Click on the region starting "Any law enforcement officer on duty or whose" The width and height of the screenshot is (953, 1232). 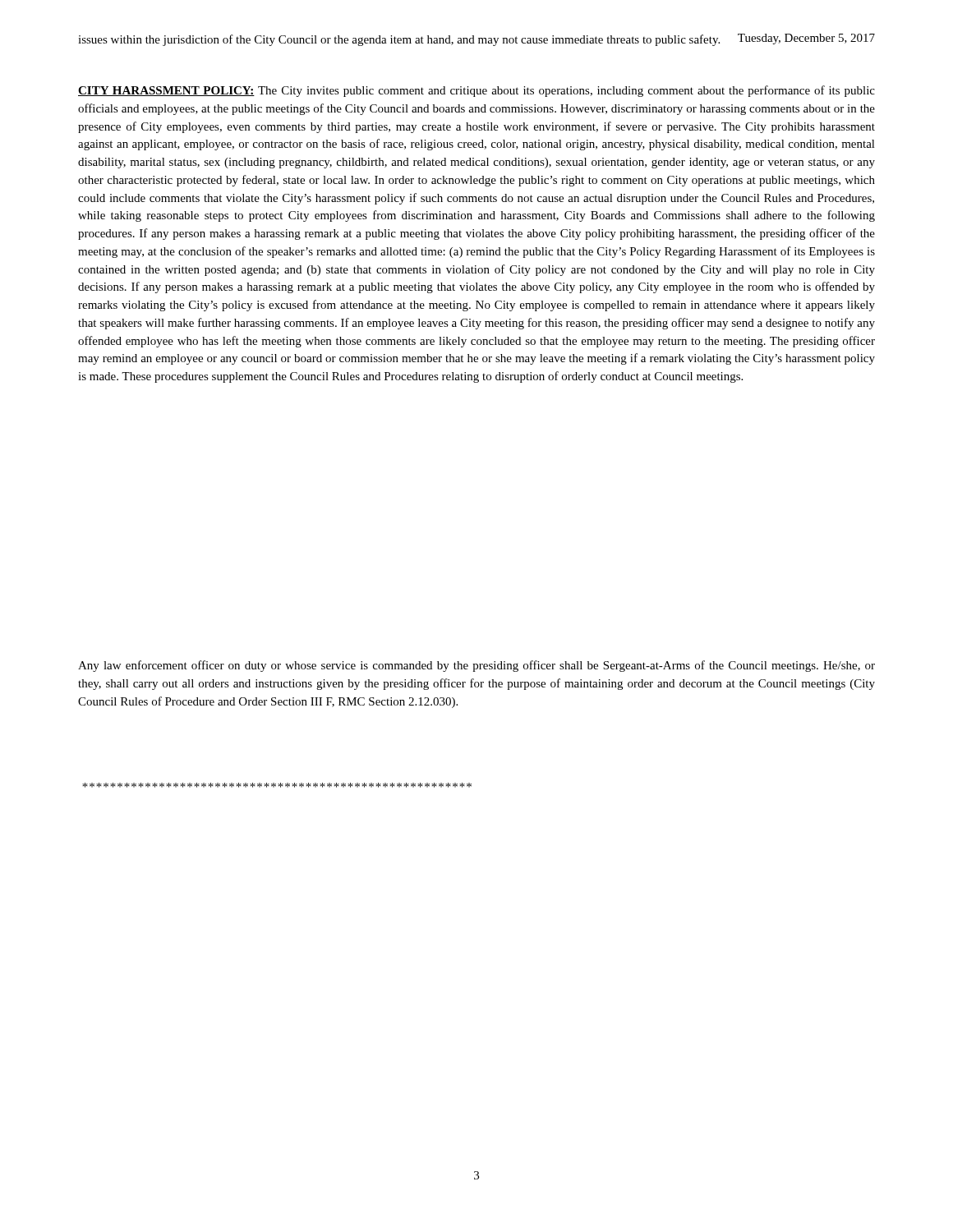click(476, 683)
